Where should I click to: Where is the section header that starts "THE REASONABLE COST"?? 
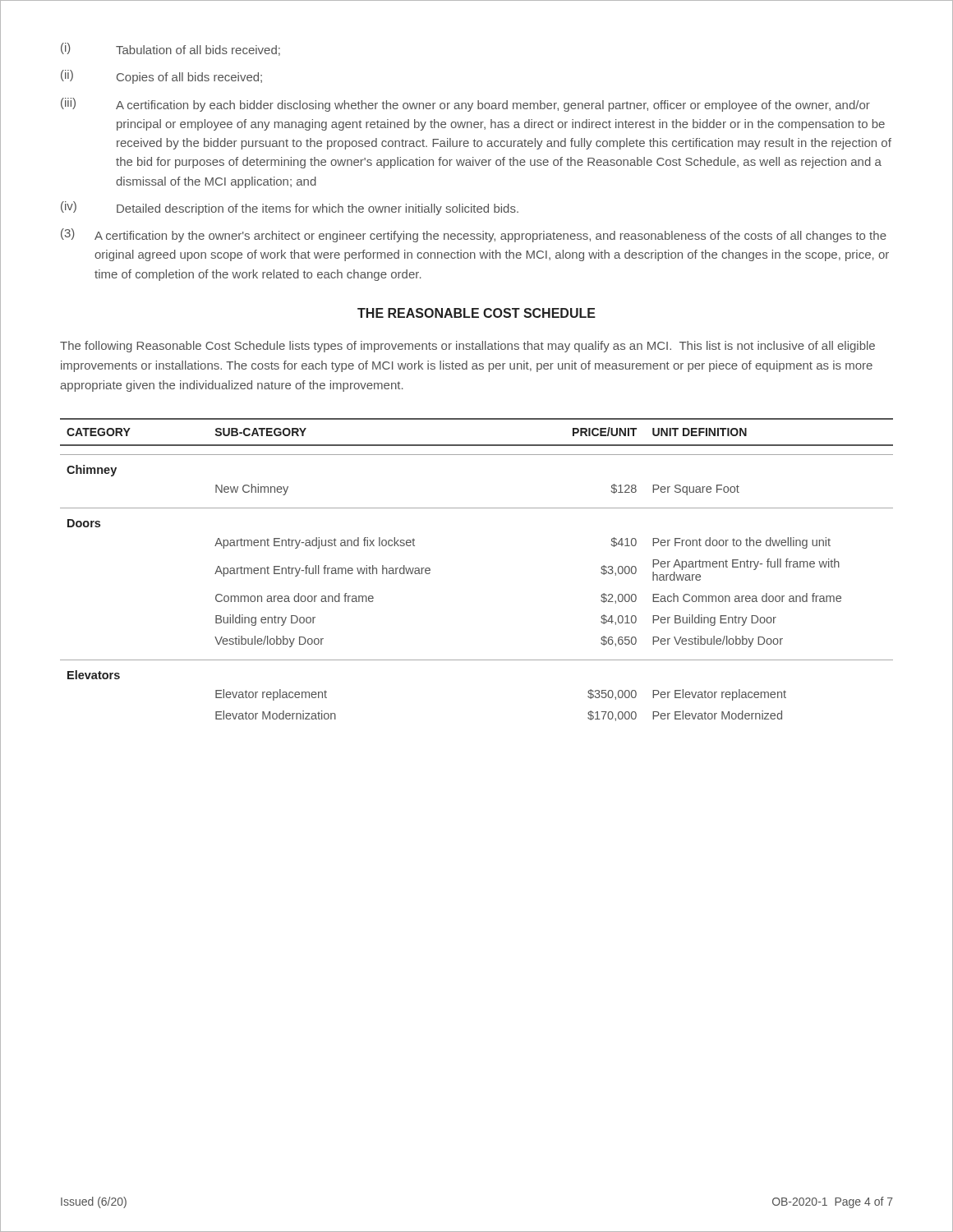(x=476, y=313)
